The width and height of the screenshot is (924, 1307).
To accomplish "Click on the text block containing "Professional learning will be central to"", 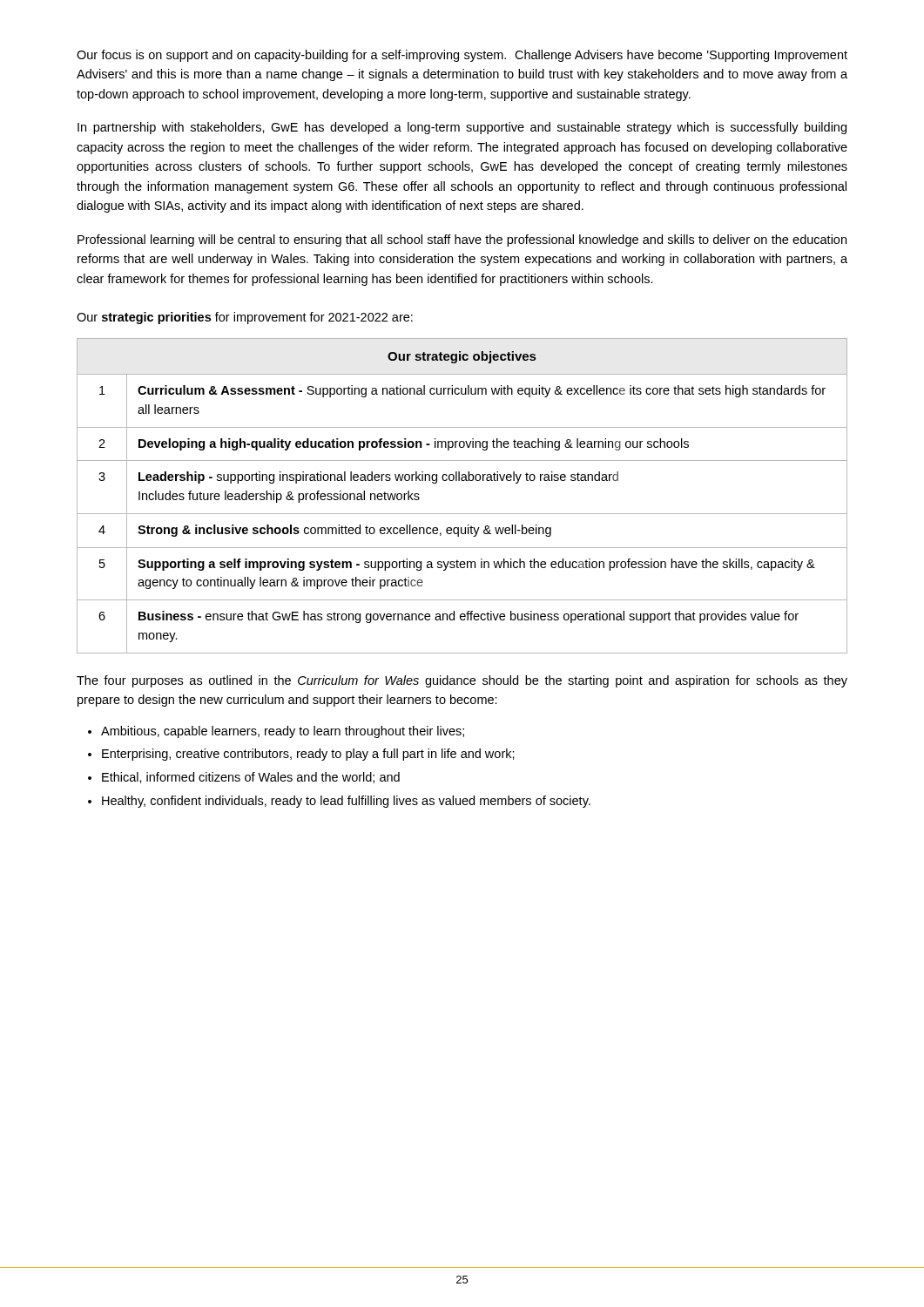I will point(462,259).
